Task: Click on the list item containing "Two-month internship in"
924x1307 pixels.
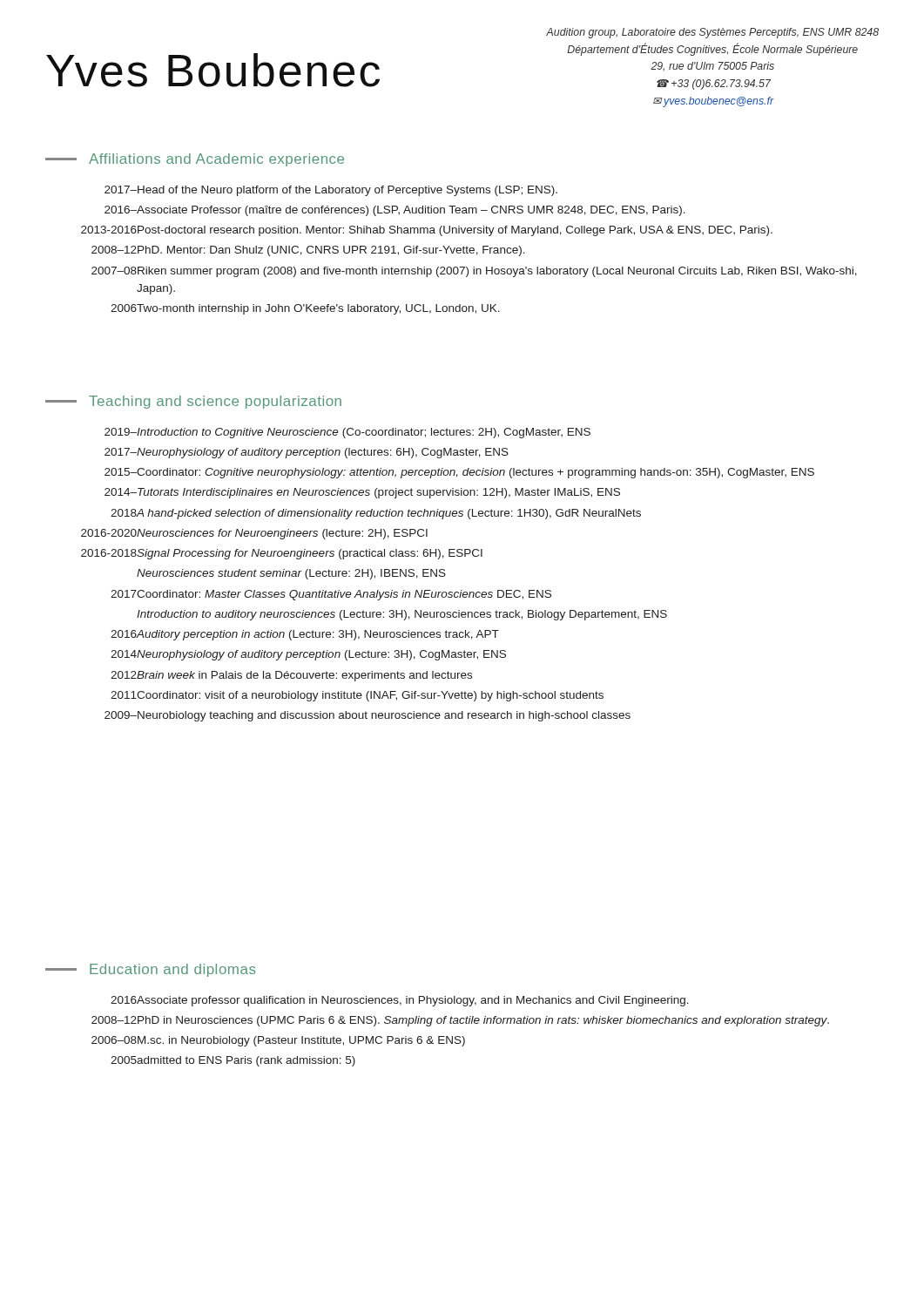Action: (319, 308)
